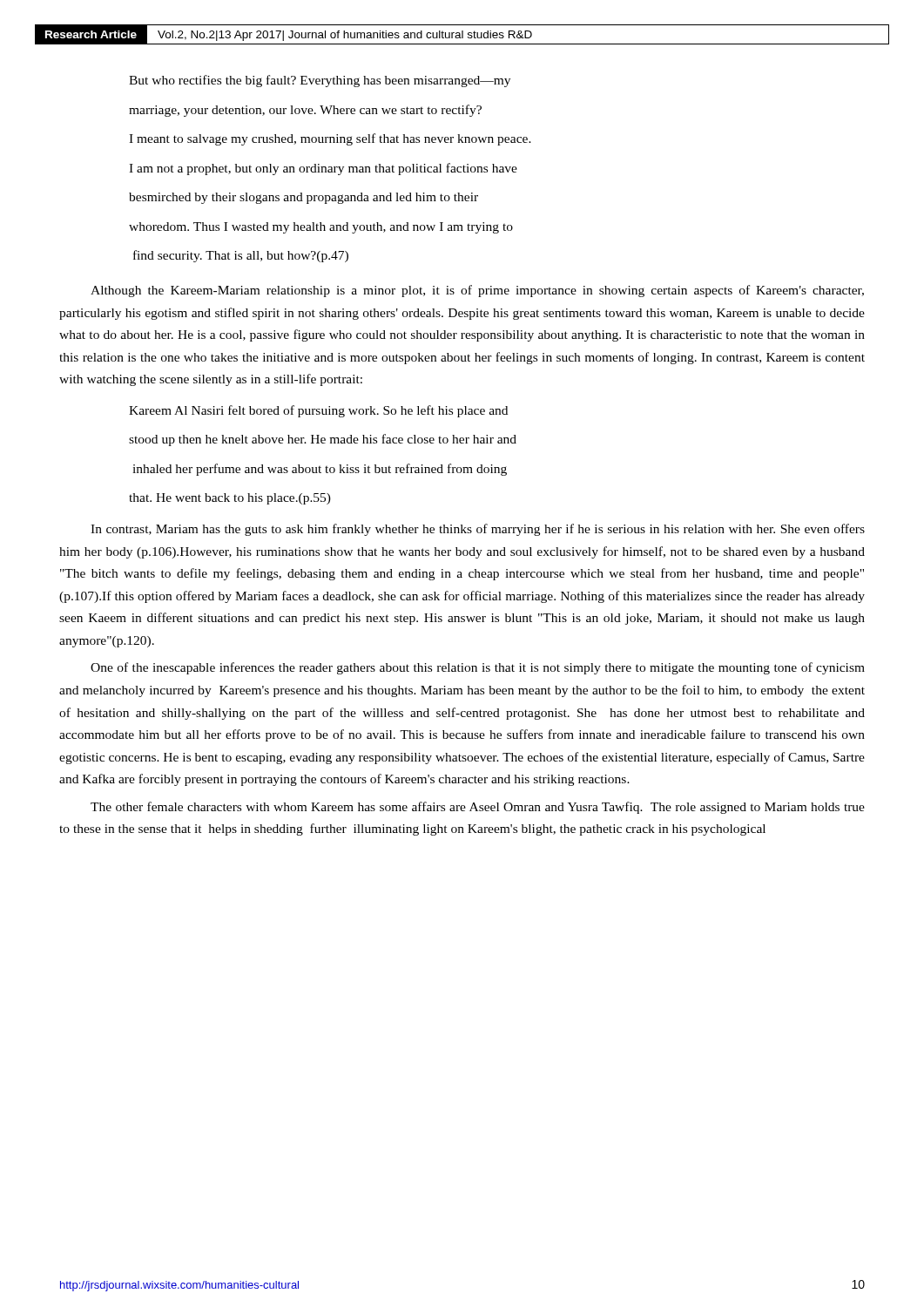Select the region starting "Kareem Al Nasiri felt"
924x1307 pixels.
[x=479, y=454]
